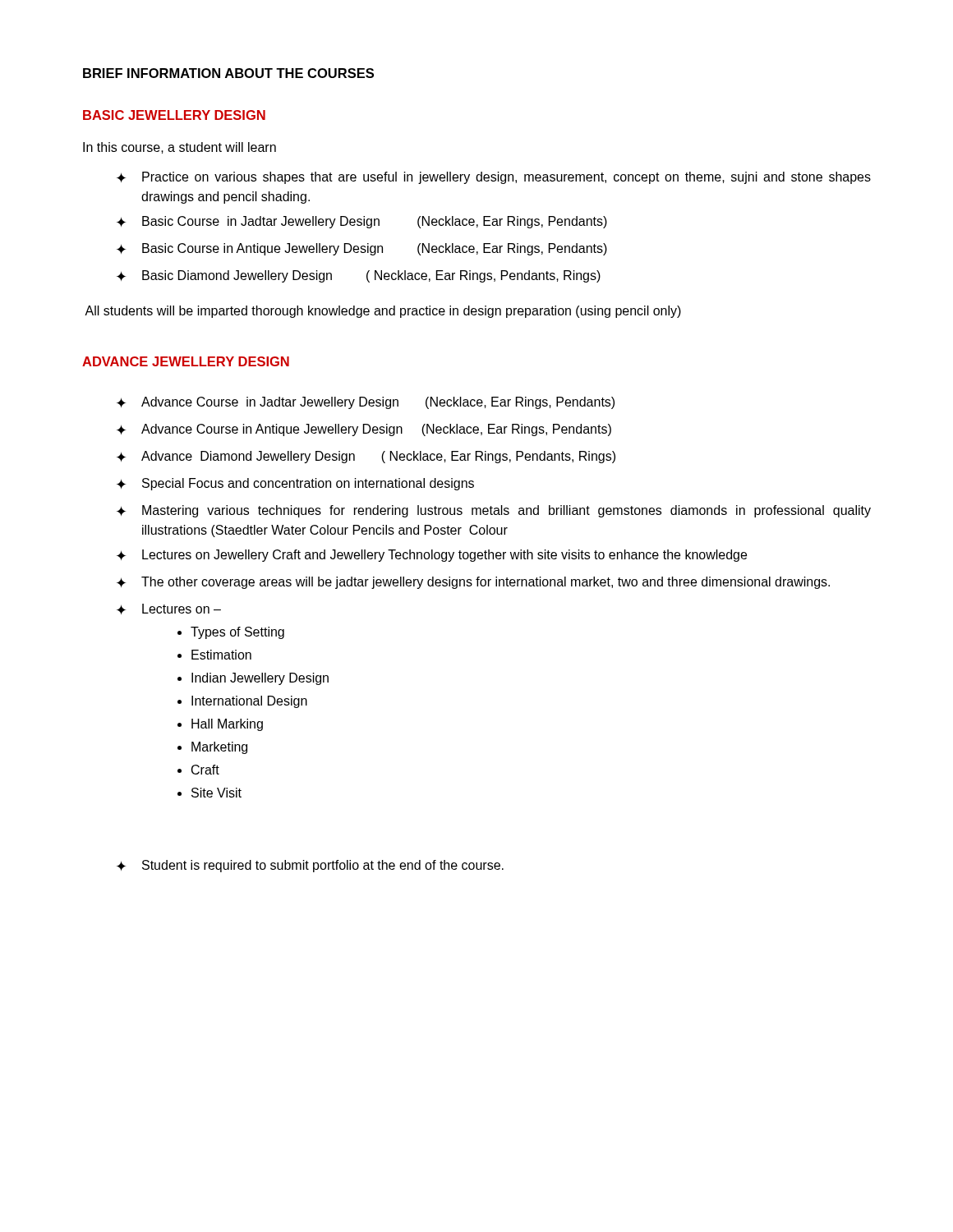This screenshot has width=953, height=1232.
Task: Locate the section header that says "BRIEF INFORMATION ABOUT THE"
Action: tap(228, 73)
